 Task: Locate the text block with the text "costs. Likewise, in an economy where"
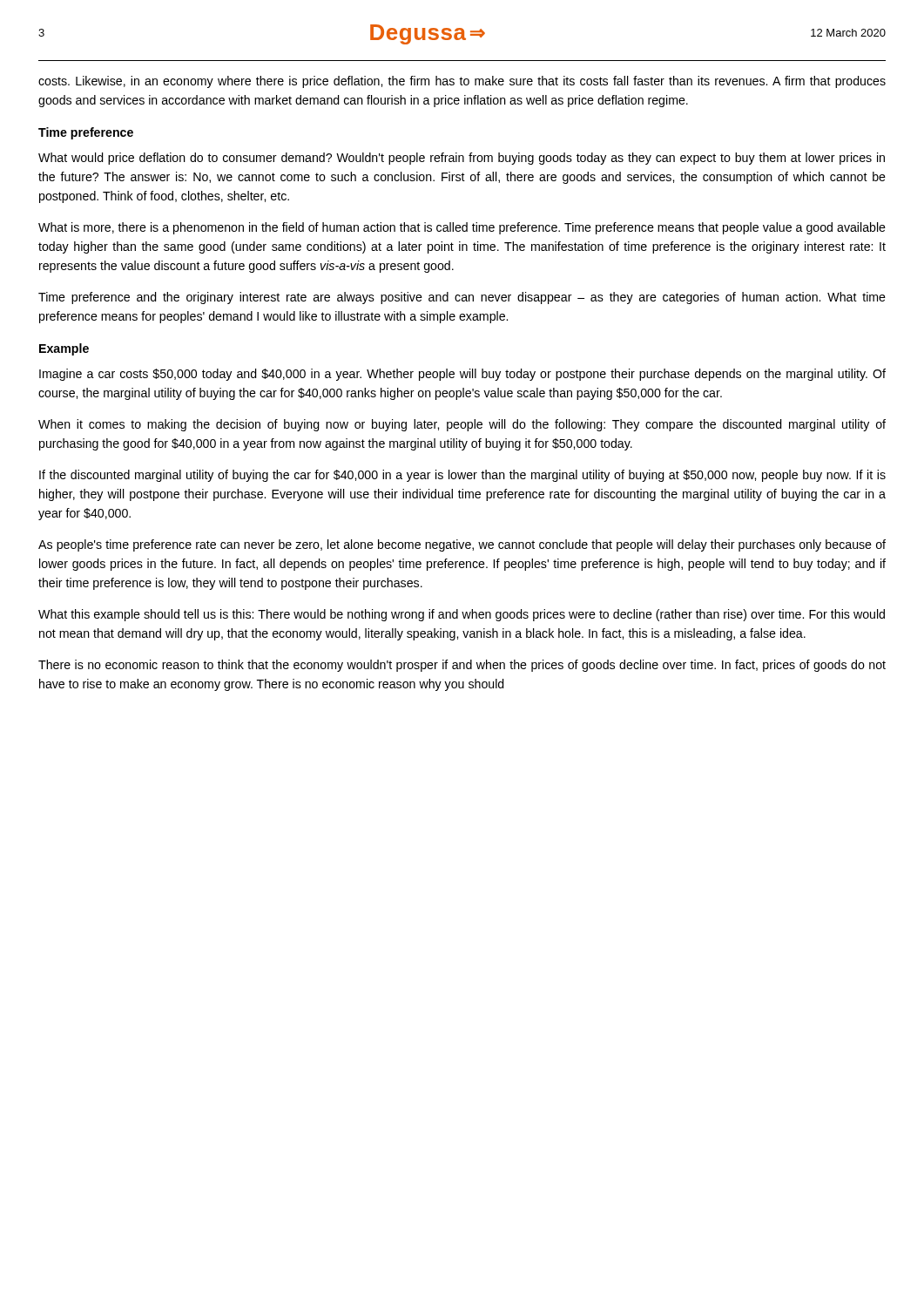click(x=462, y=91)
